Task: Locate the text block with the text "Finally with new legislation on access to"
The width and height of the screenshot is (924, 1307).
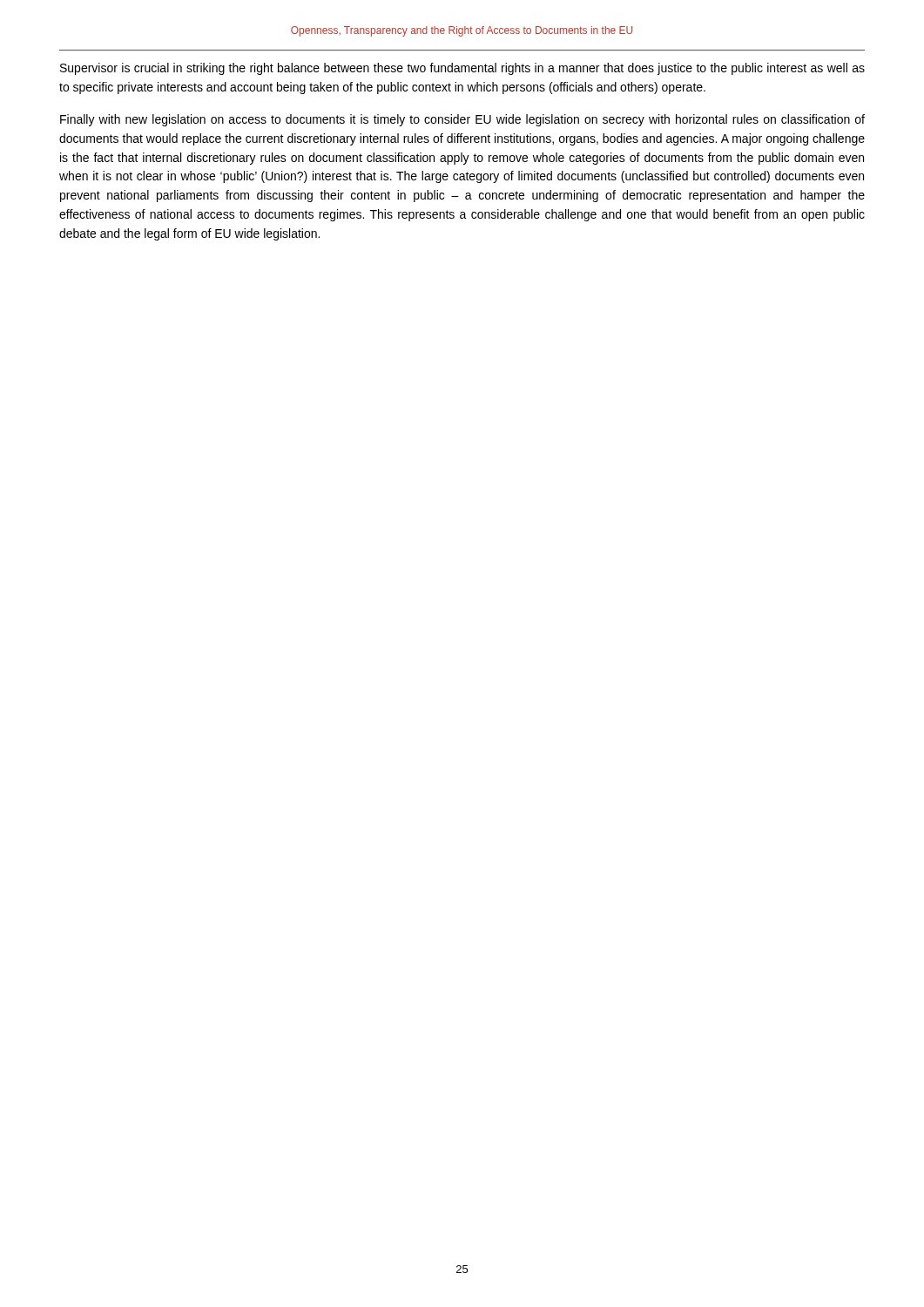Action: (462, 176)
